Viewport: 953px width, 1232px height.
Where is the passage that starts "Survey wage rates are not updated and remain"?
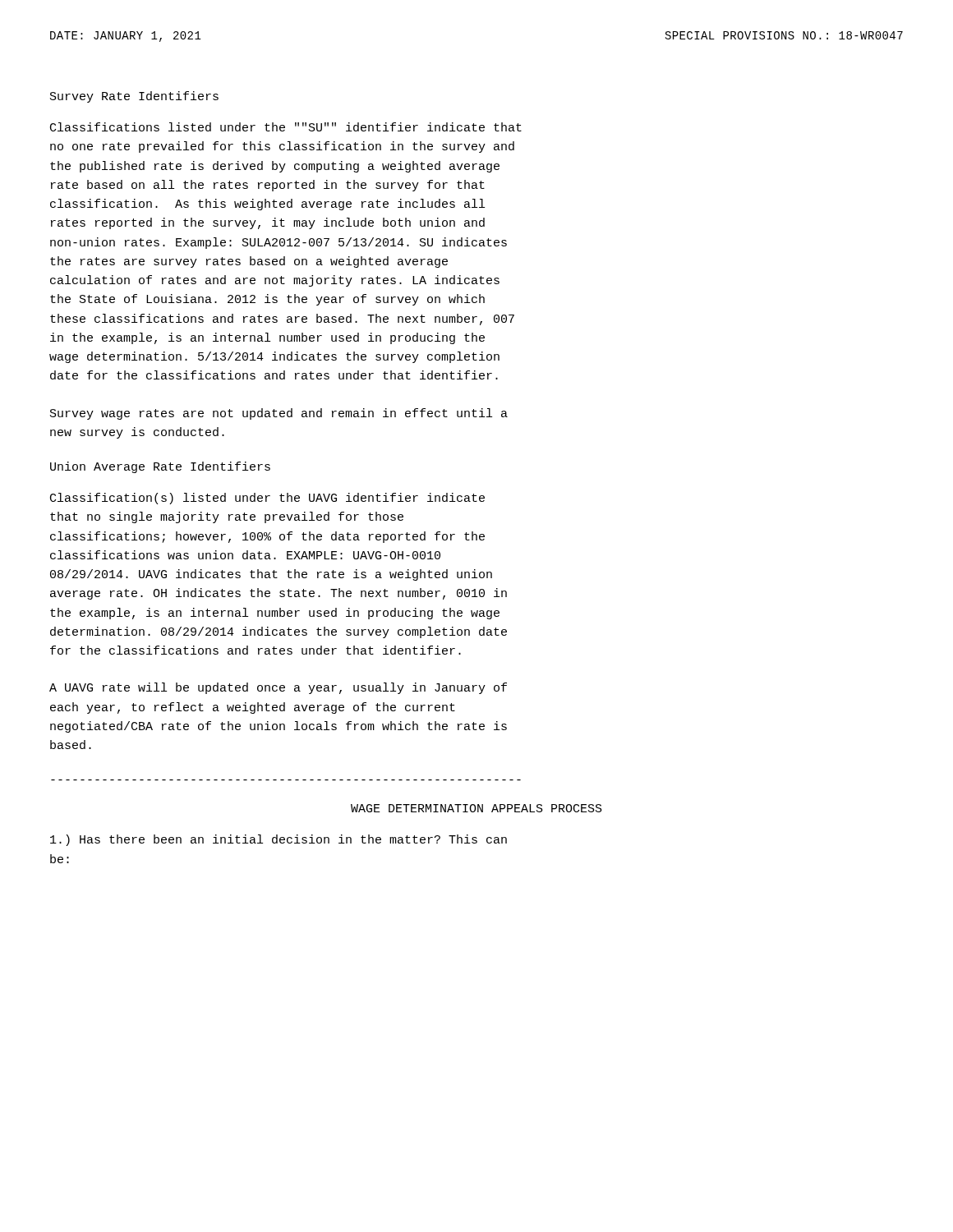coord(279,424)
